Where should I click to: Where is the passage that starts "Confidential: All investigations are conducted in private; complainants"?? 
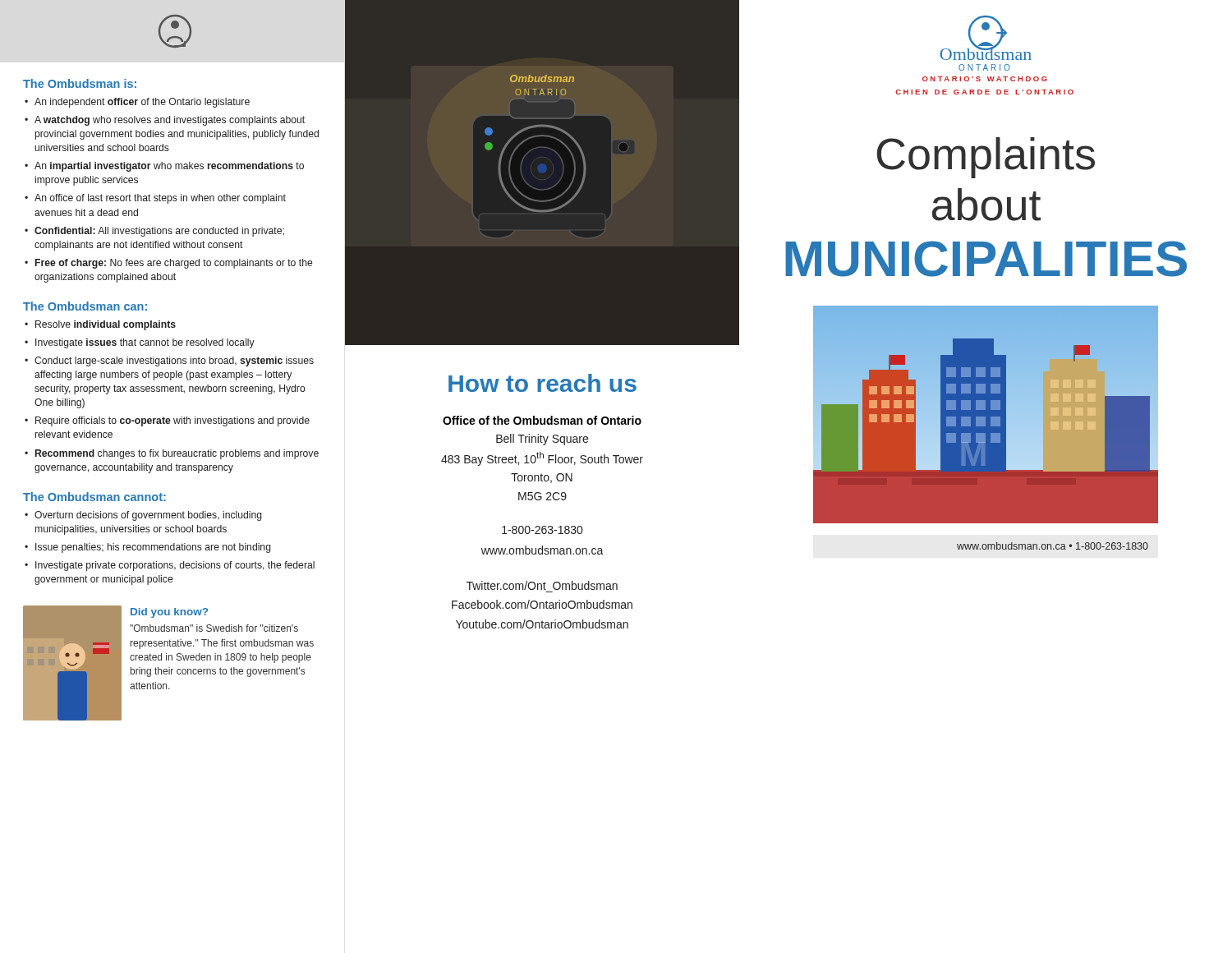tap(160, 238)
